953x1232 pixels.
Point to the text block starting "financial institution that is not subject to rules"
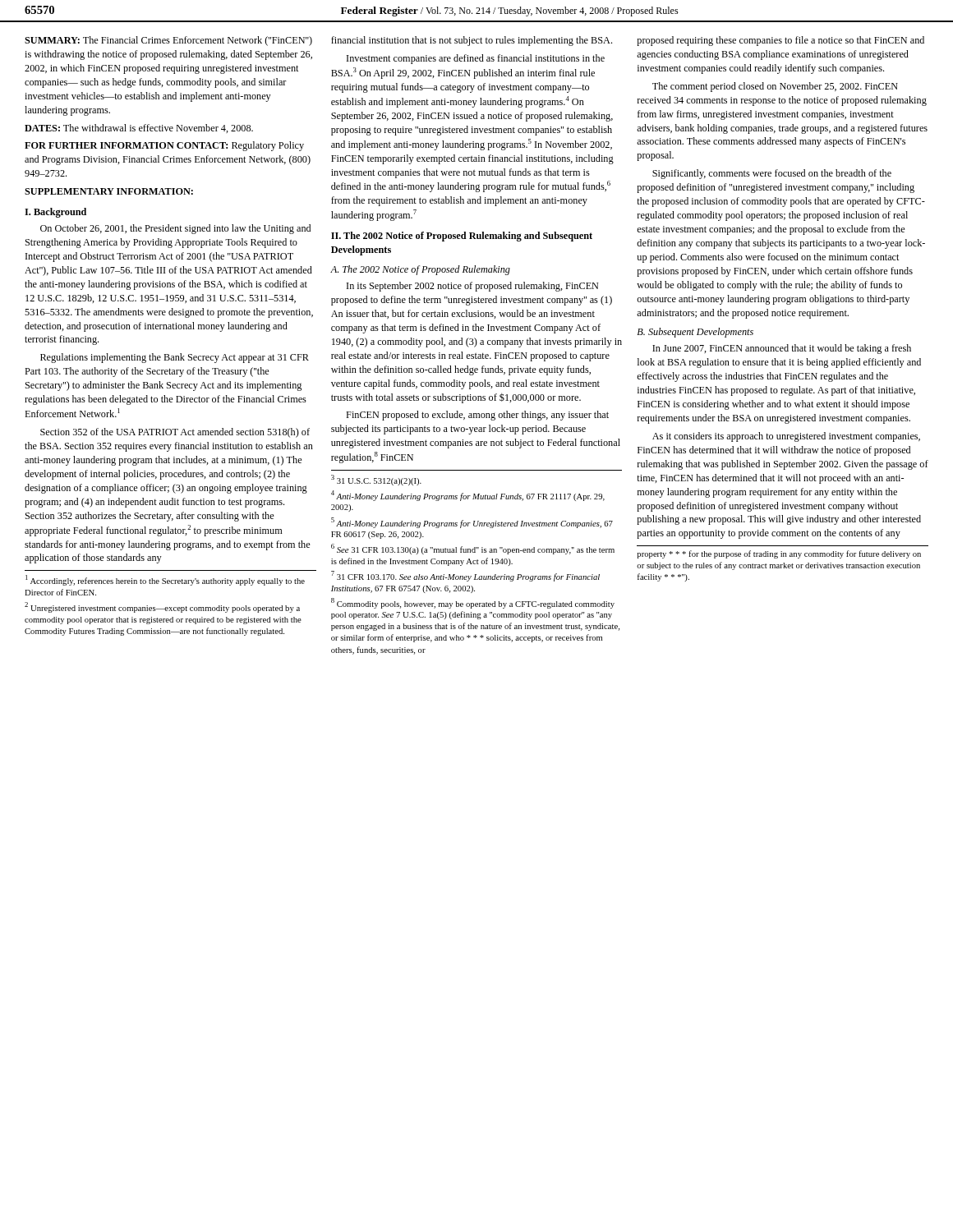(x=476, y=128)
